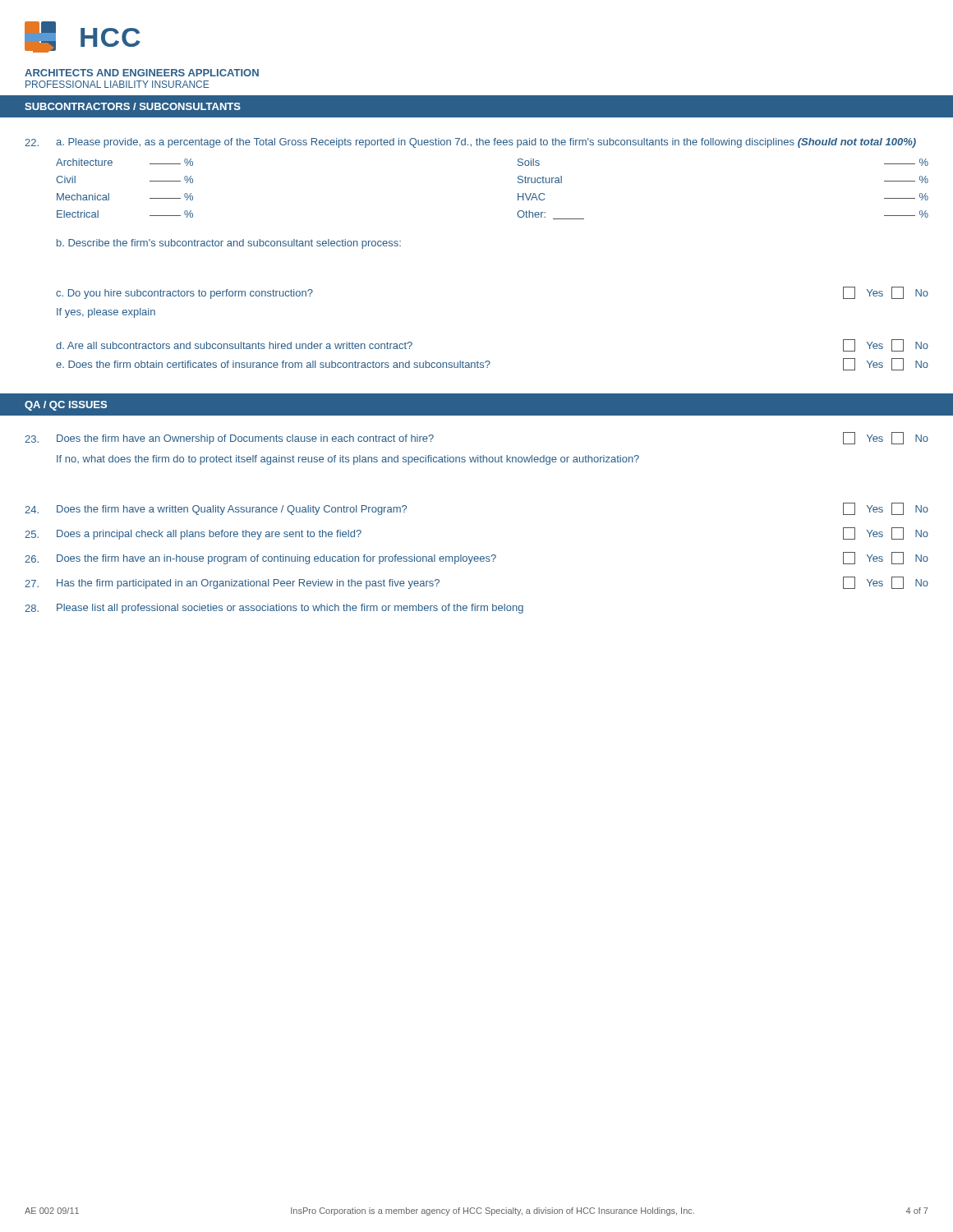Select the section header that reads "SUBCONTRACTORS / SUBCONSULTANTS"
The height and width of the screenshot is (1232, 953).
pos(133,106)
